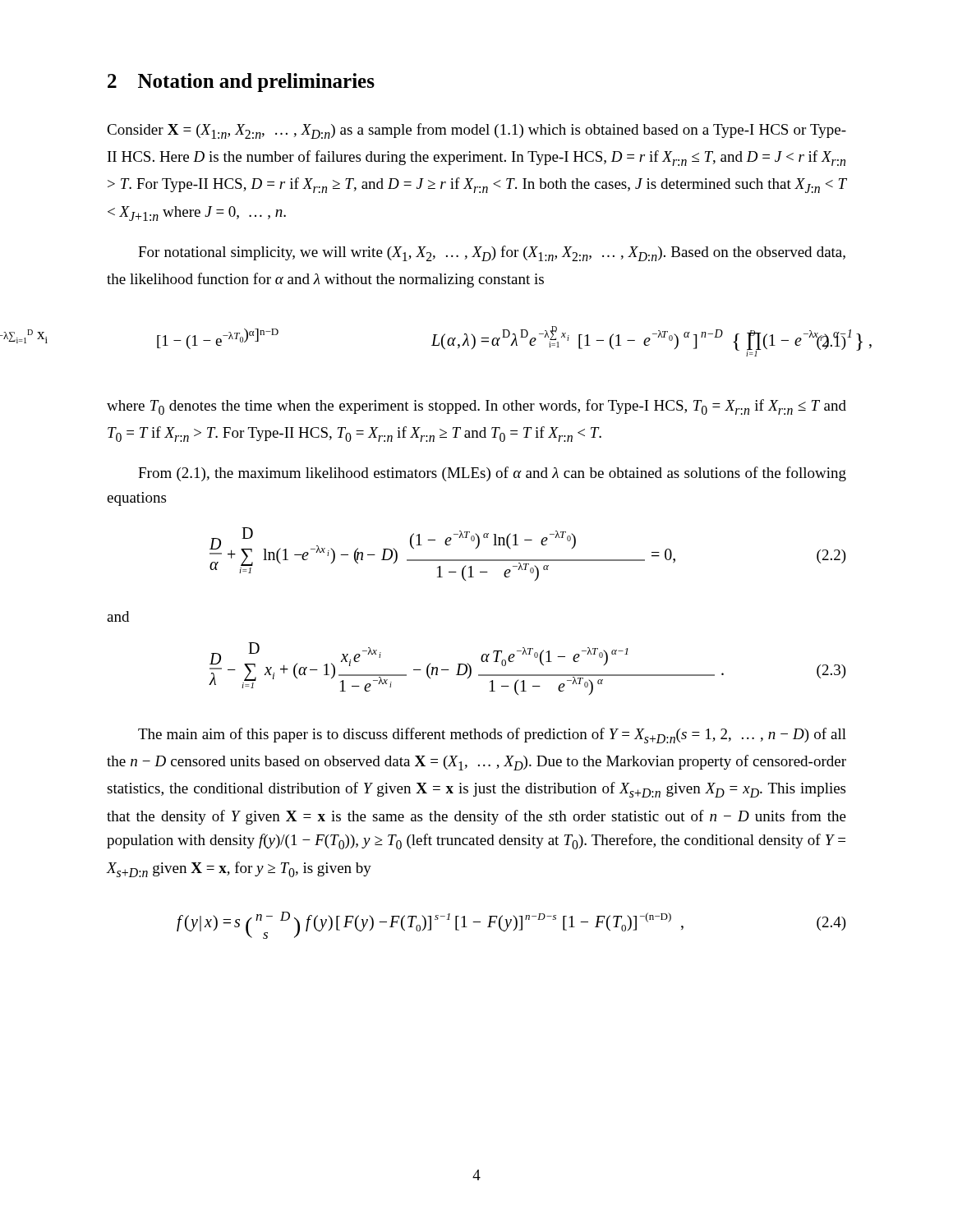Navigate to the passage starting "From (2.1), the maximum likelihood estimators (MLEs)"
The height and width of the screenshot is (1232, 953).
point(476,485)
